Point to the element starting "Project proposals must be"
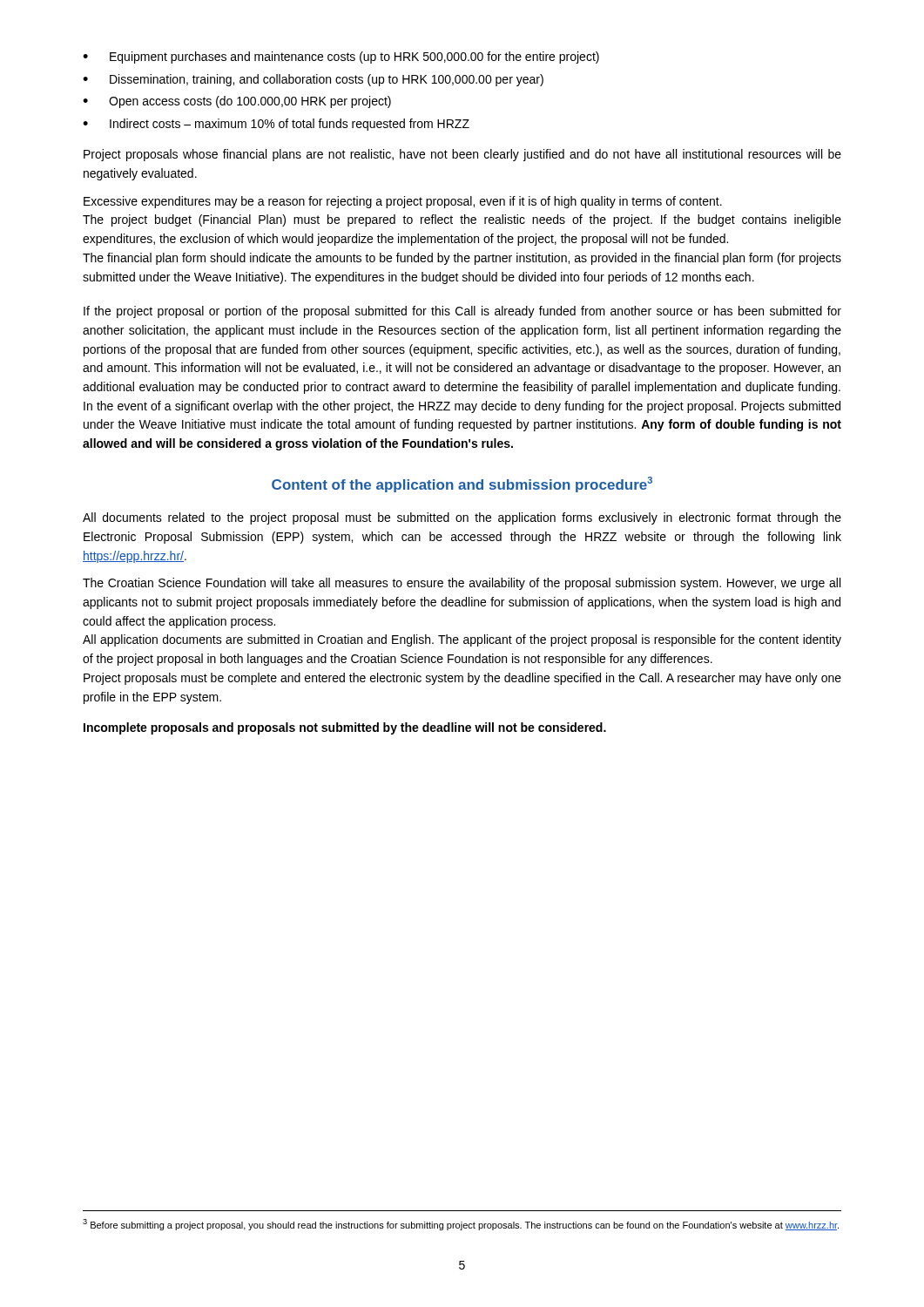Viewport: 924px width, 1307px height. coord(462,687)
